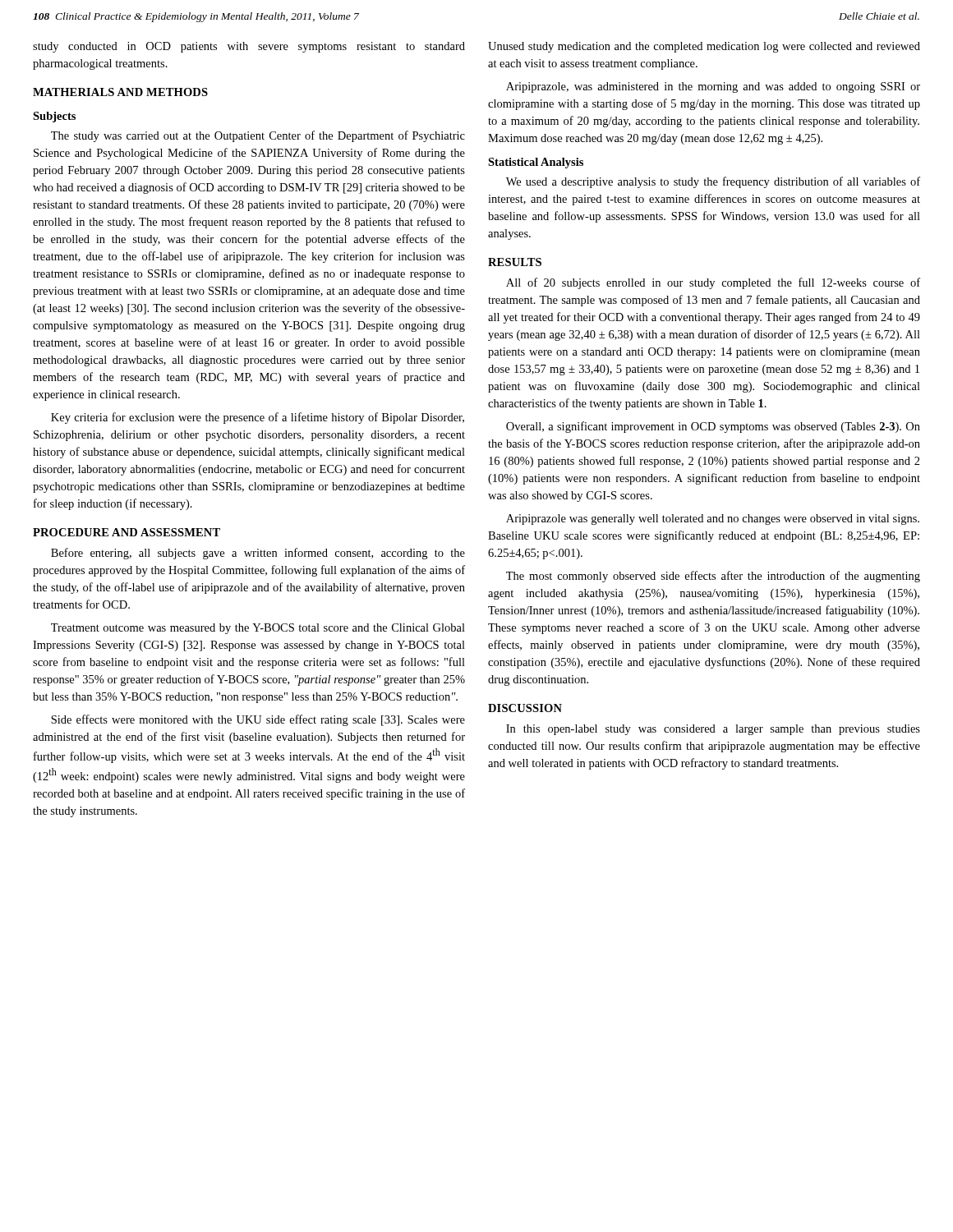Find the text starting "Treatment outcome was"
Screen dimensions: 1232x953
click(x=249, y=663)
